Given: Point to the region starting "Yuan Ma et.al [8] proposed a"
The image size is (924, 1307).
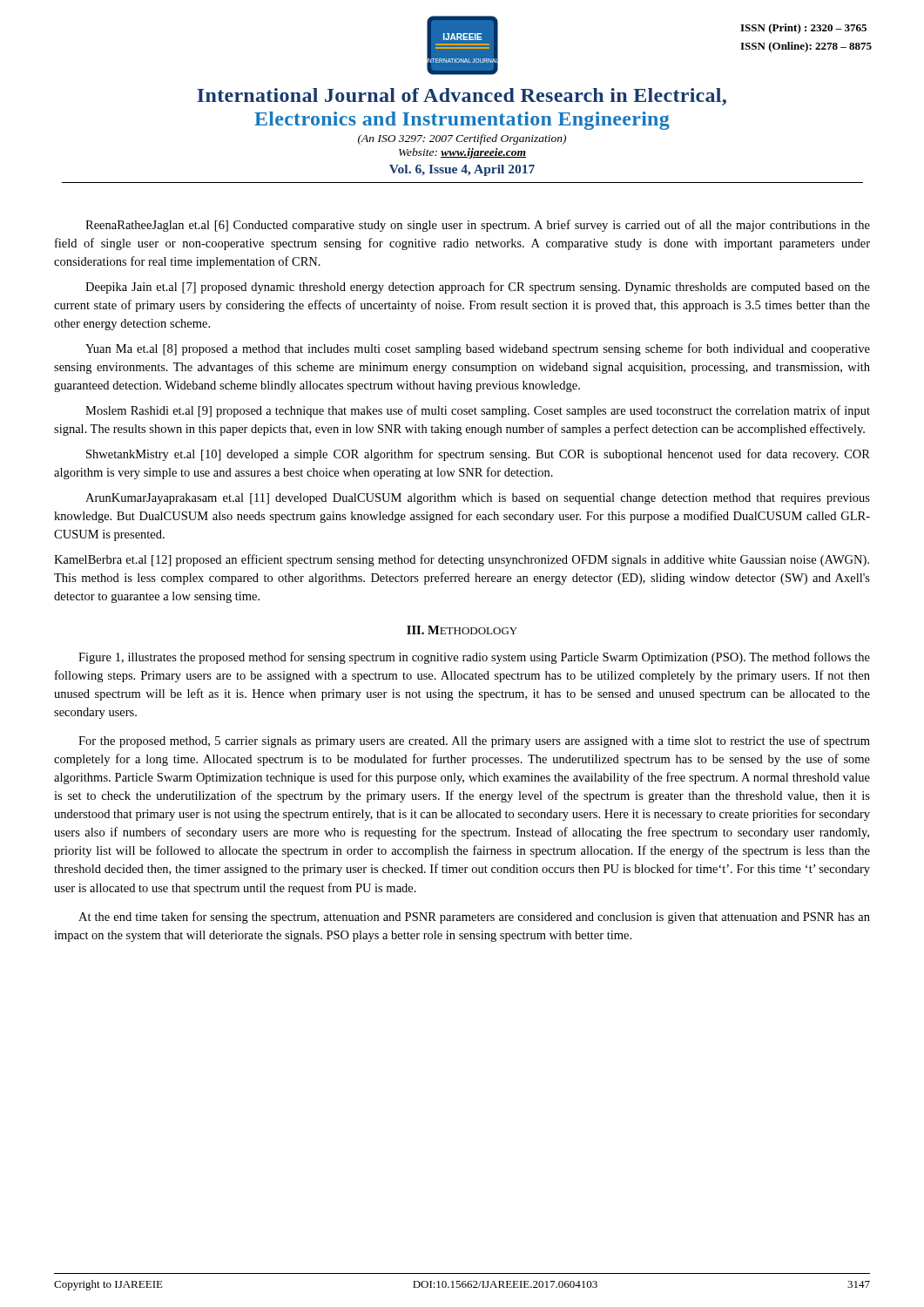Looking at the screenshot, I should (462, 367).
